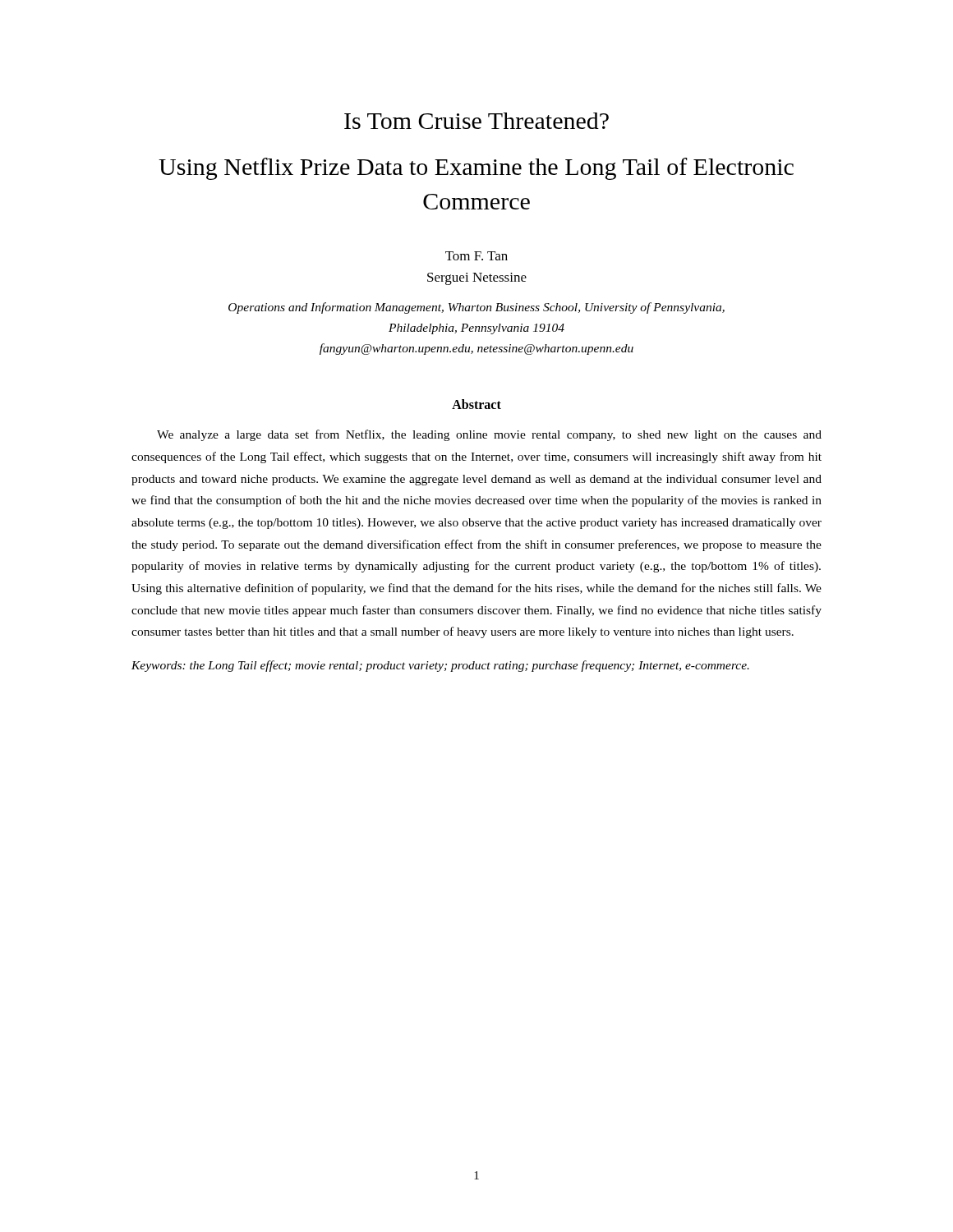Viewport: 953px width, 1232px height.
Task: Select the text block that says "Keywords: the Long Tail effect; movie"
Action: 441,665
